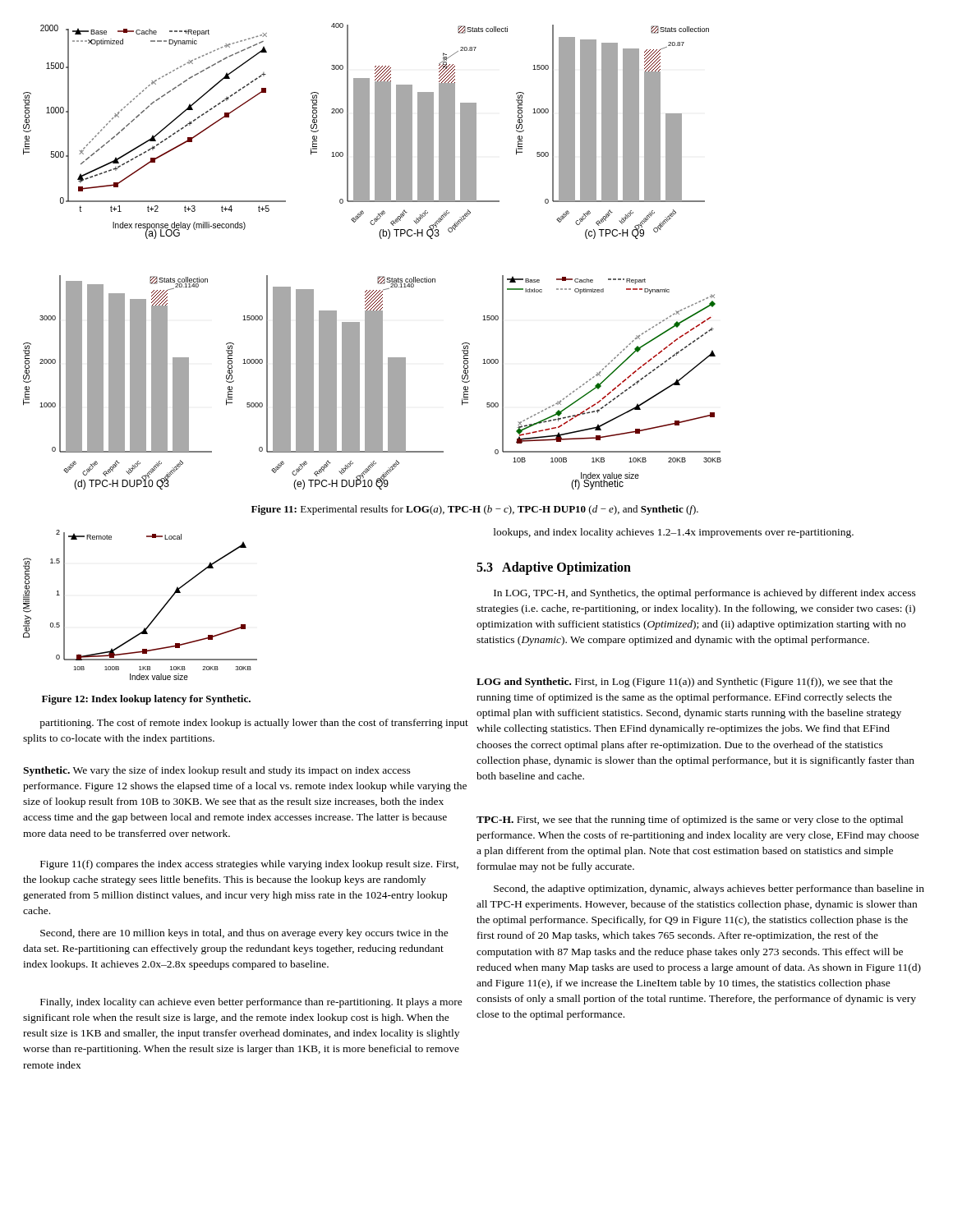
Task: Click on the text block that reads "Finally, index locality can achieve"
Action: pyautogui.click(x=243, y=1033)
